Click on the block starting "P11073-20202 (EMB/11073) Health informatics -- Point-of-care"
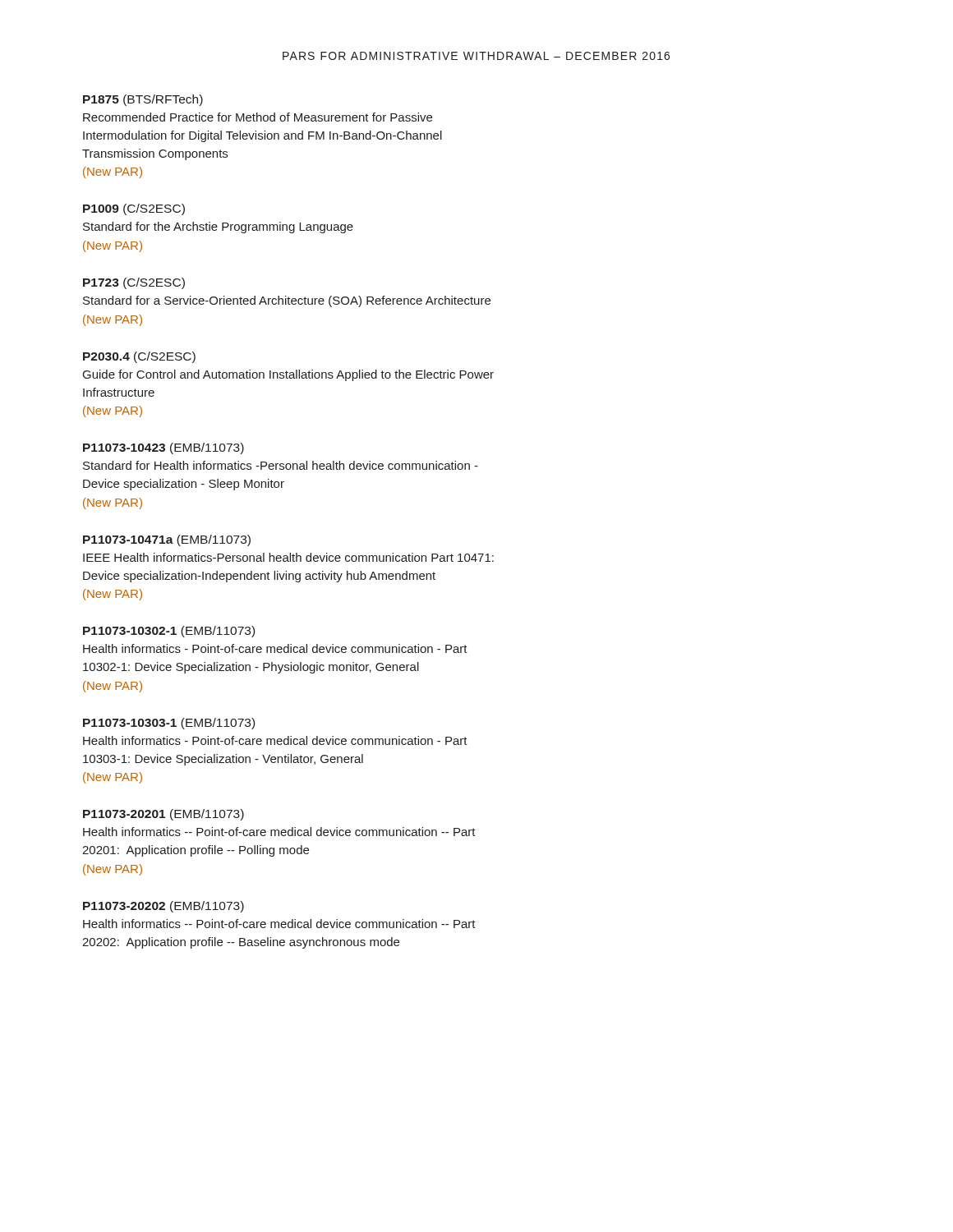This screenshot has height=1232, width=953. click(476, 924)
